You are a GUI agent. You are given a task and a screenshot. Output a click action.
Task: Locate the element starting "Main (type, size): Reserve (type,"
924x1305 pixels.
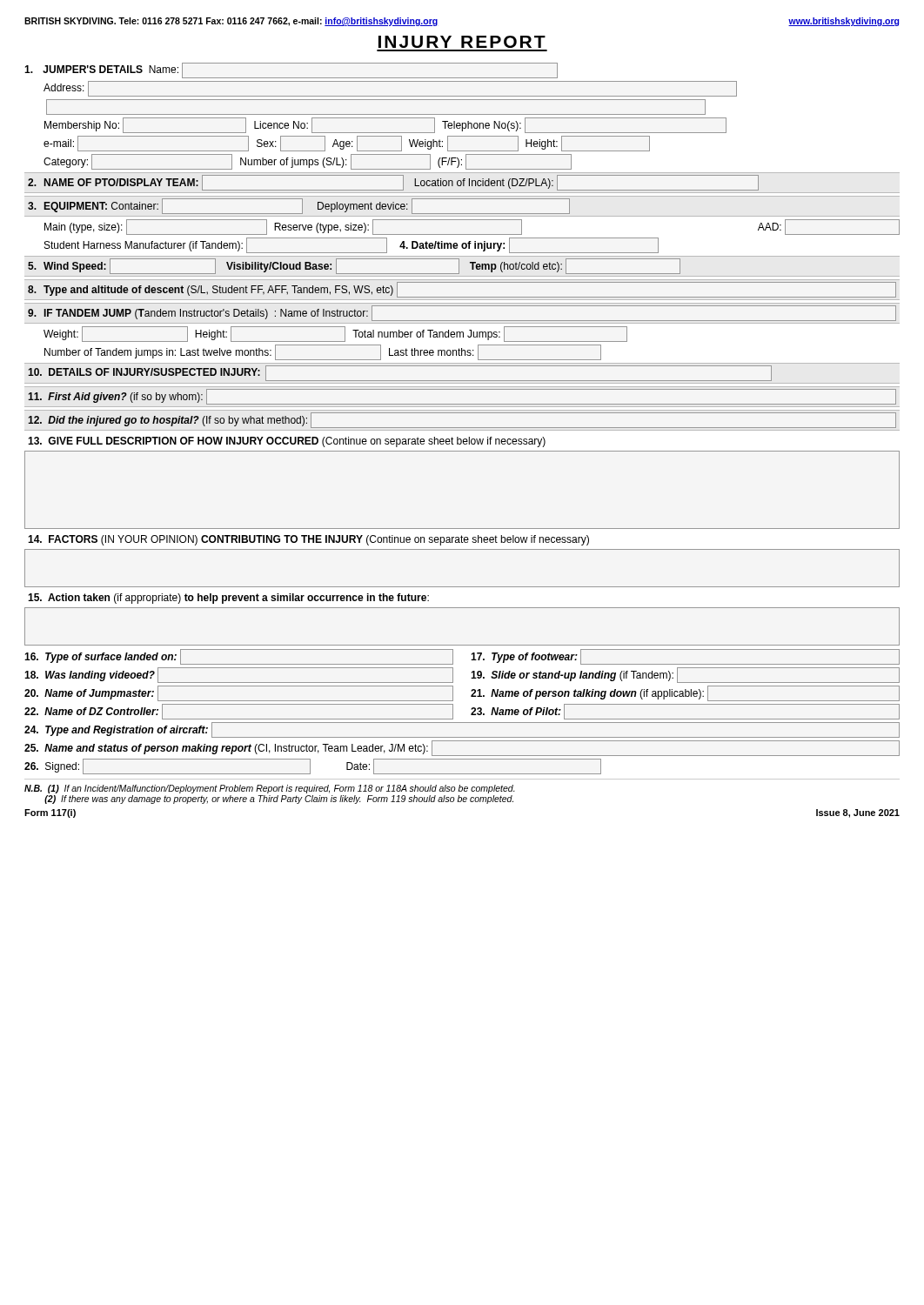[472, 227]
